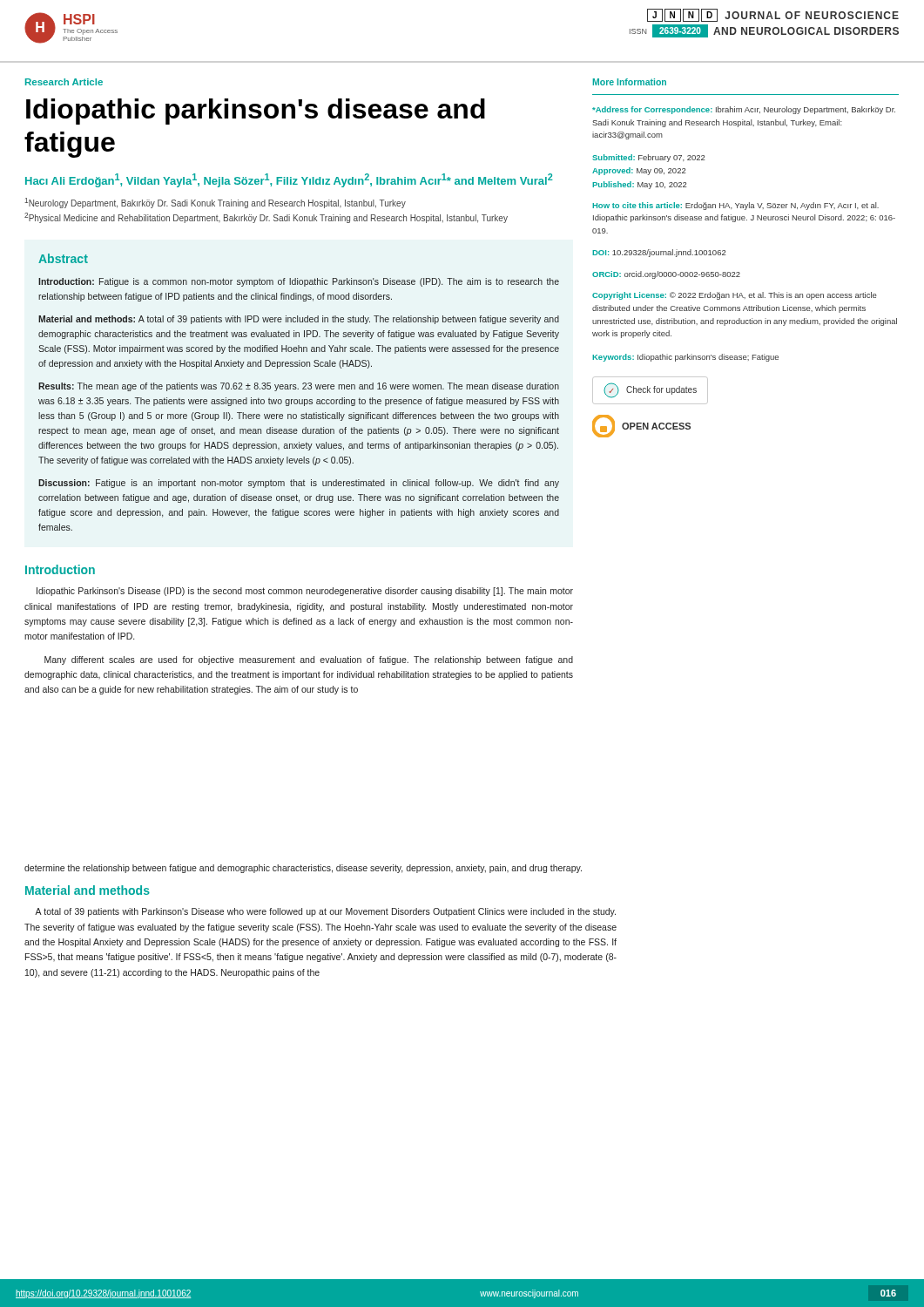Find the region starting "Idiopathic Parkinson's Disease (IPD) is the second most"
This screenshot has height=1307, width=924.
pos(299,614)
